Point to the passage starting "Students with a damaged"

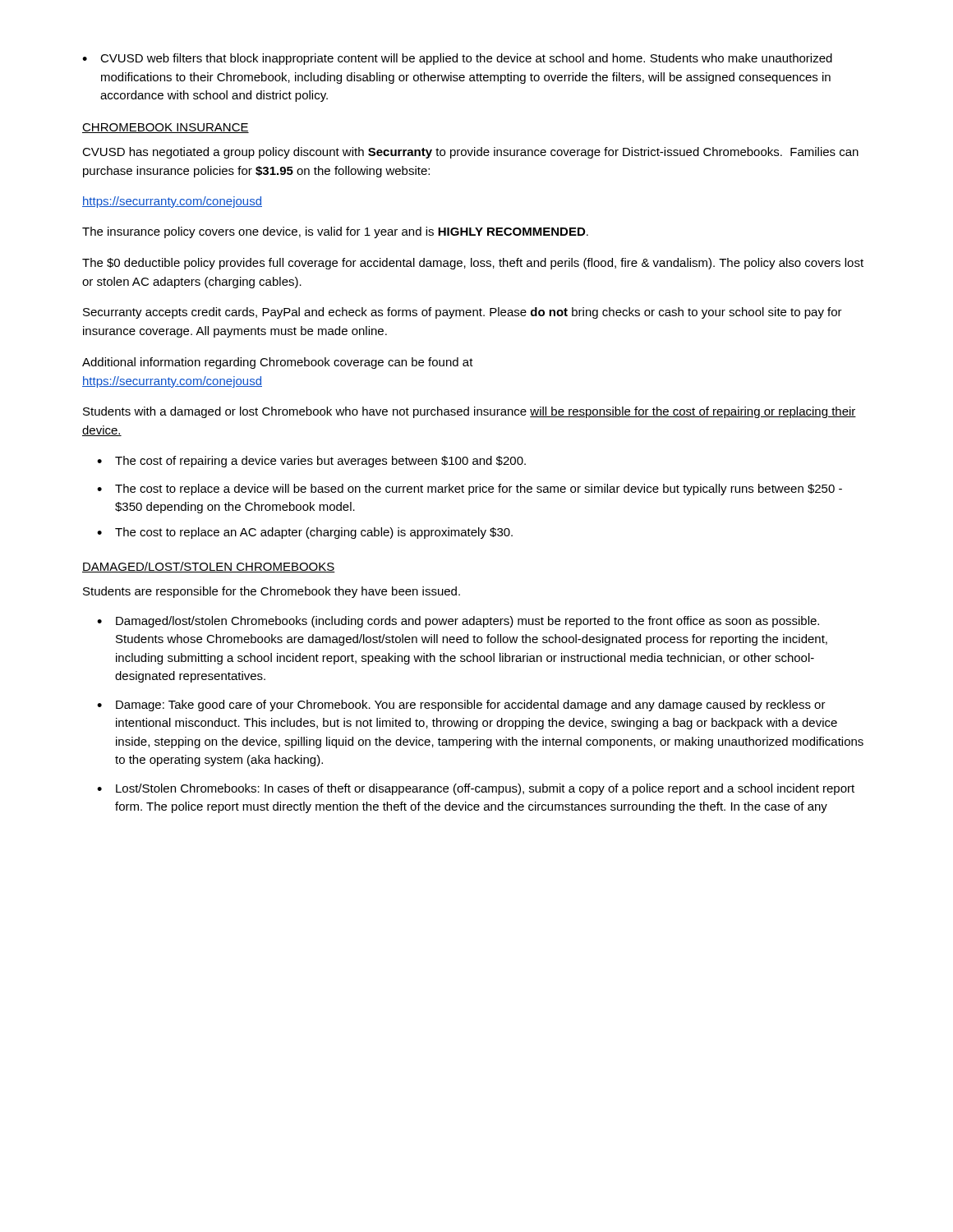pos(469,421)
